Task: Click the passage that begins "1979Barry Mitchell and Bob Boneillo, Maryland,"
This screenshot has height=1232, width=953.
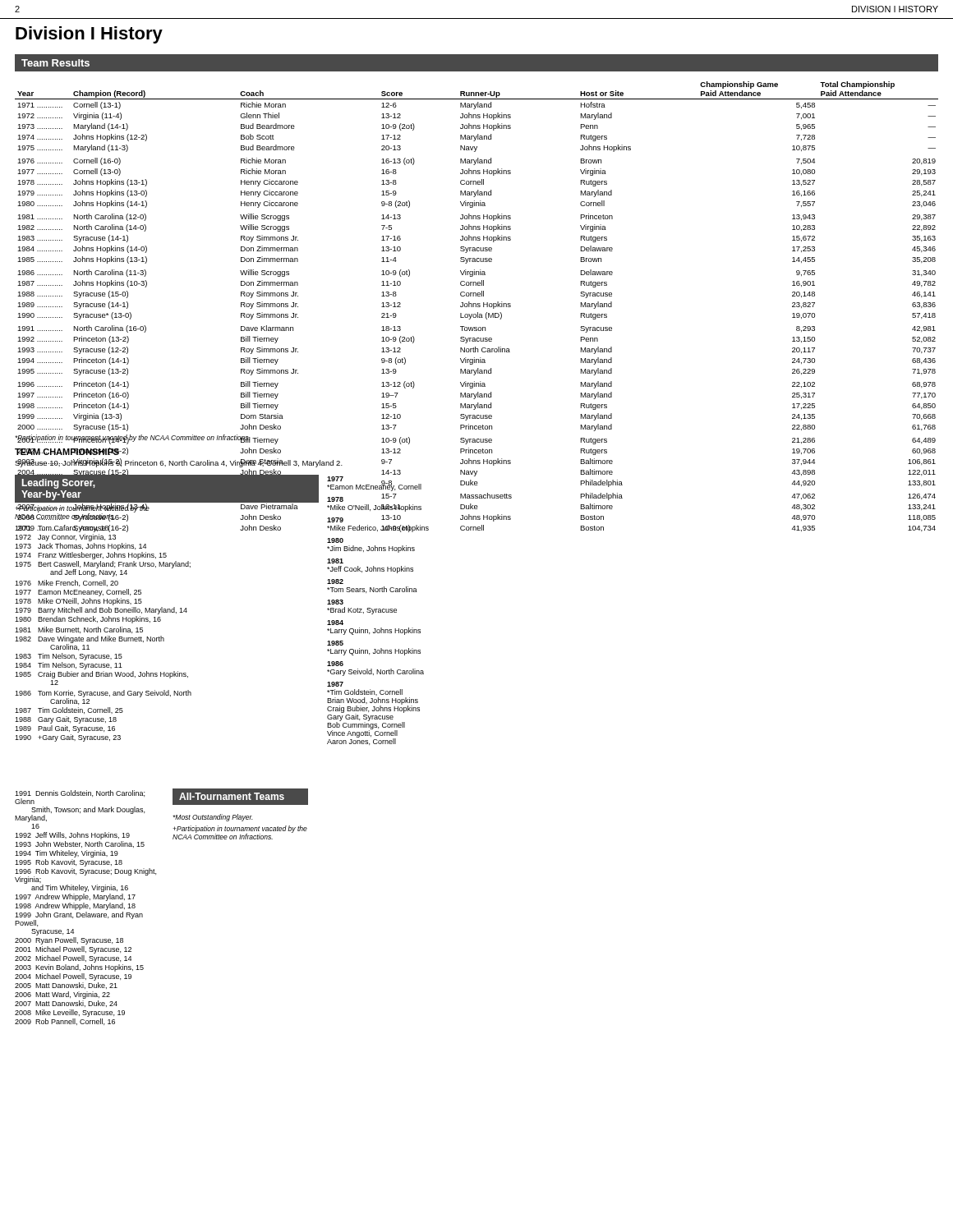Action: click(101, 610)
